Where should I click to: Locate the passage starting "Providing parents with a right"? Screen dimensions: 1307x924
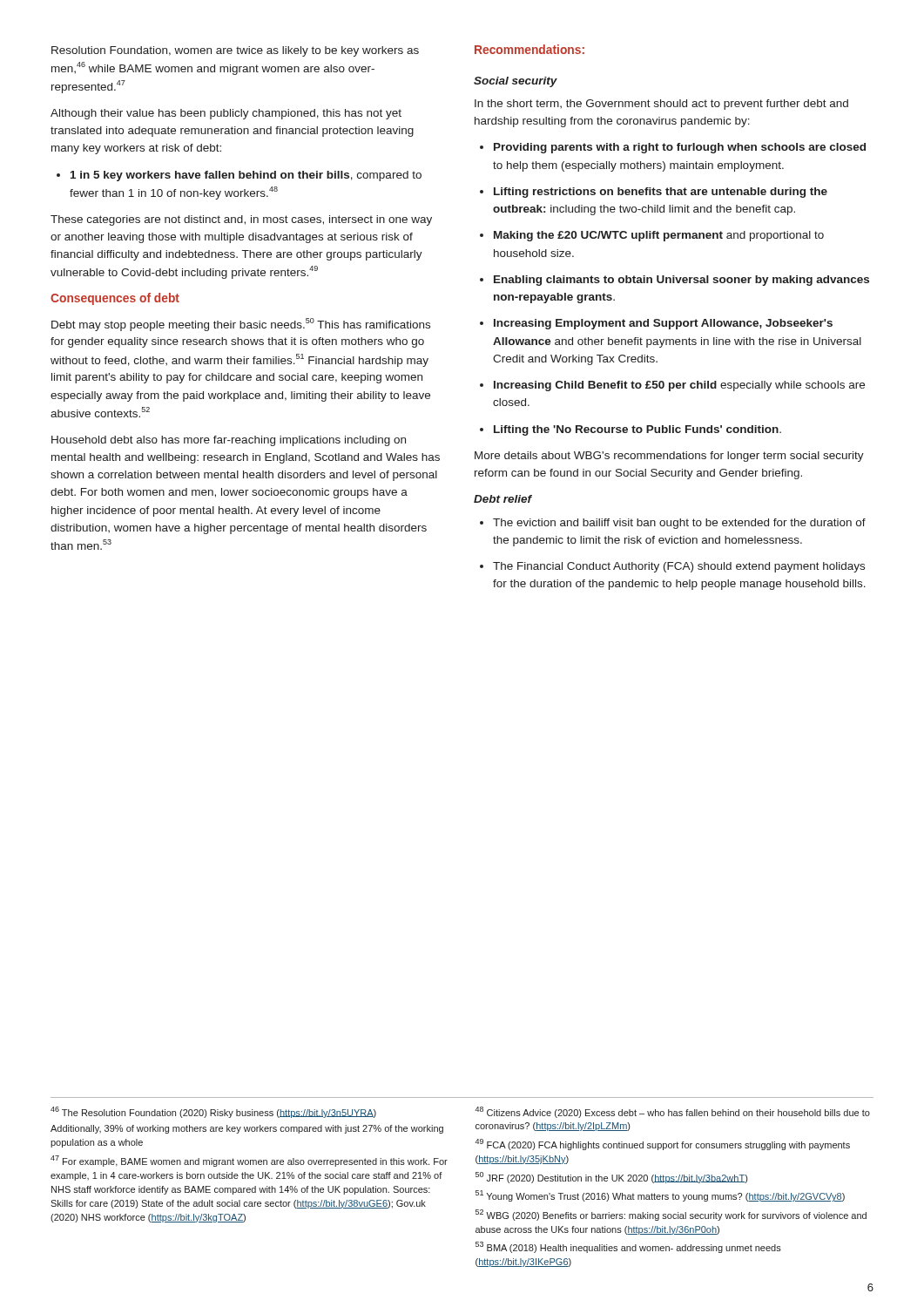click(674, 157)
